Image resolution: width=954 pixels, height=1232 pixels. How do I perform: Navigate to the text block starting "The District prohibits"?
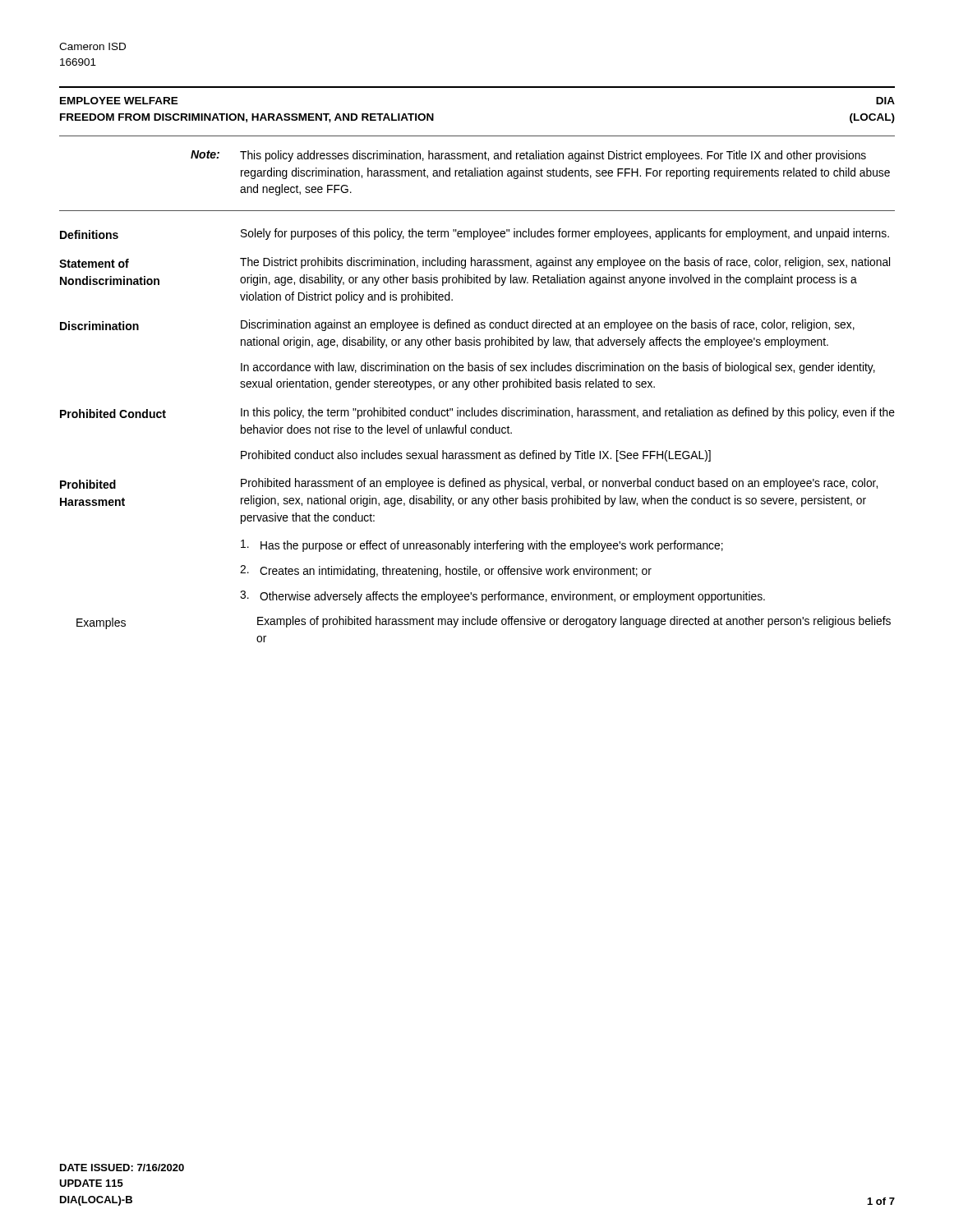tap(567, 280)
